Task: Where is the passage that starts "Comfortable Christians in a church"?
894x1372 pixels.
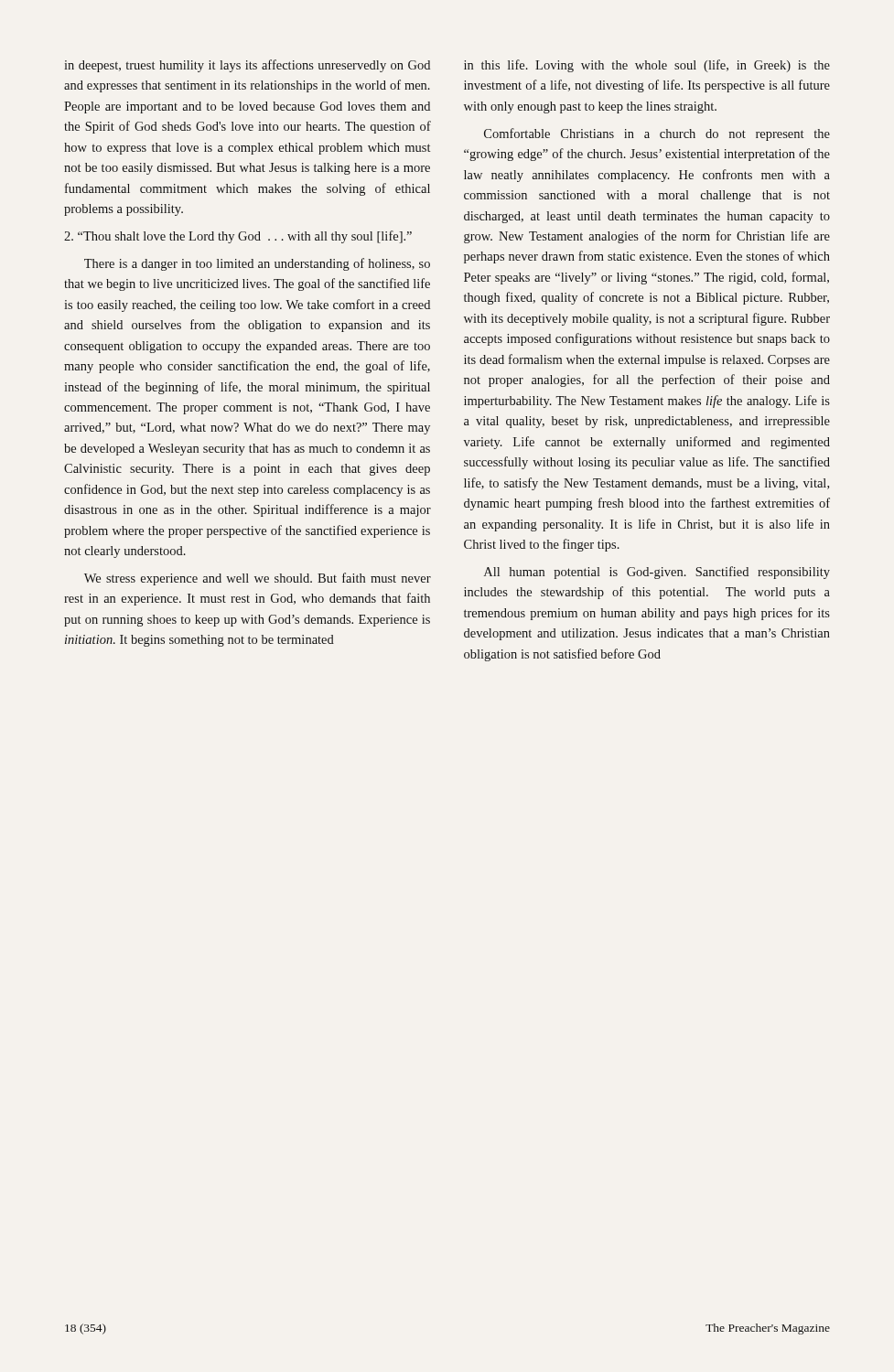Action: [x=647, y=339]
